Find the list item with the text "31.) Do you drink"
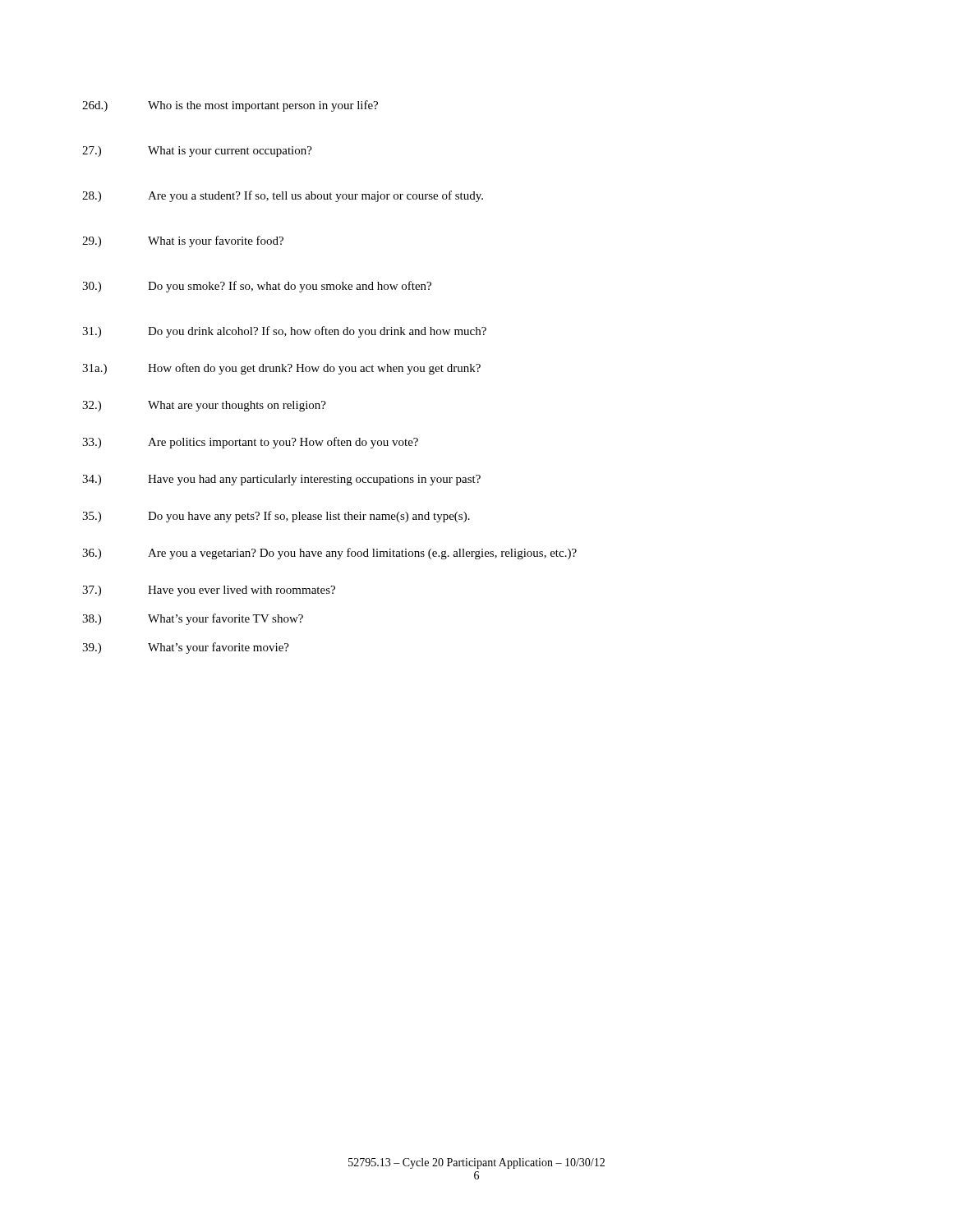This screenshot has width=953, height=1232. [476, 331]
